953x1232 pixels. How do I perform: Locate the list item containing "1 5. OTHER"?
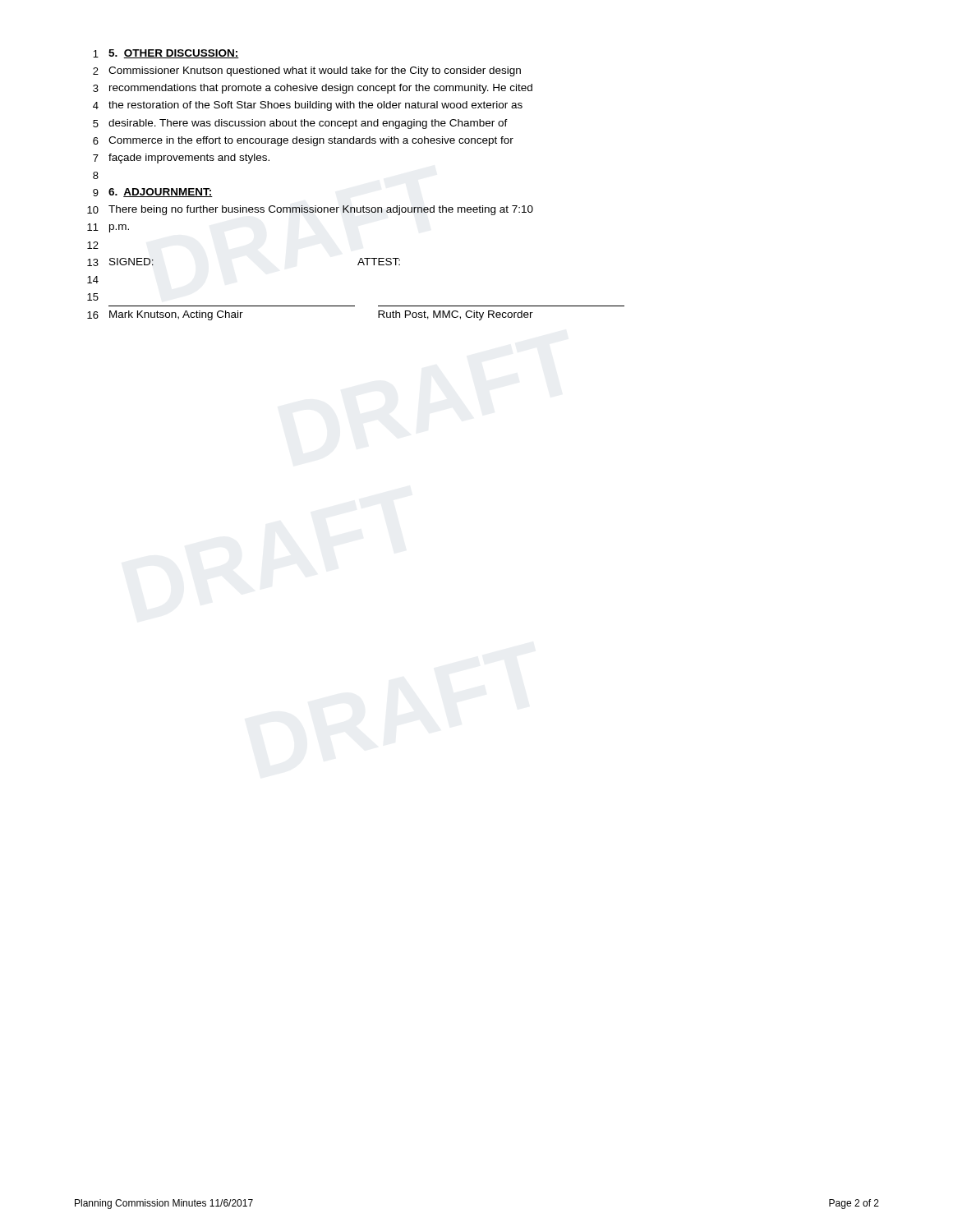coord(476,106)
